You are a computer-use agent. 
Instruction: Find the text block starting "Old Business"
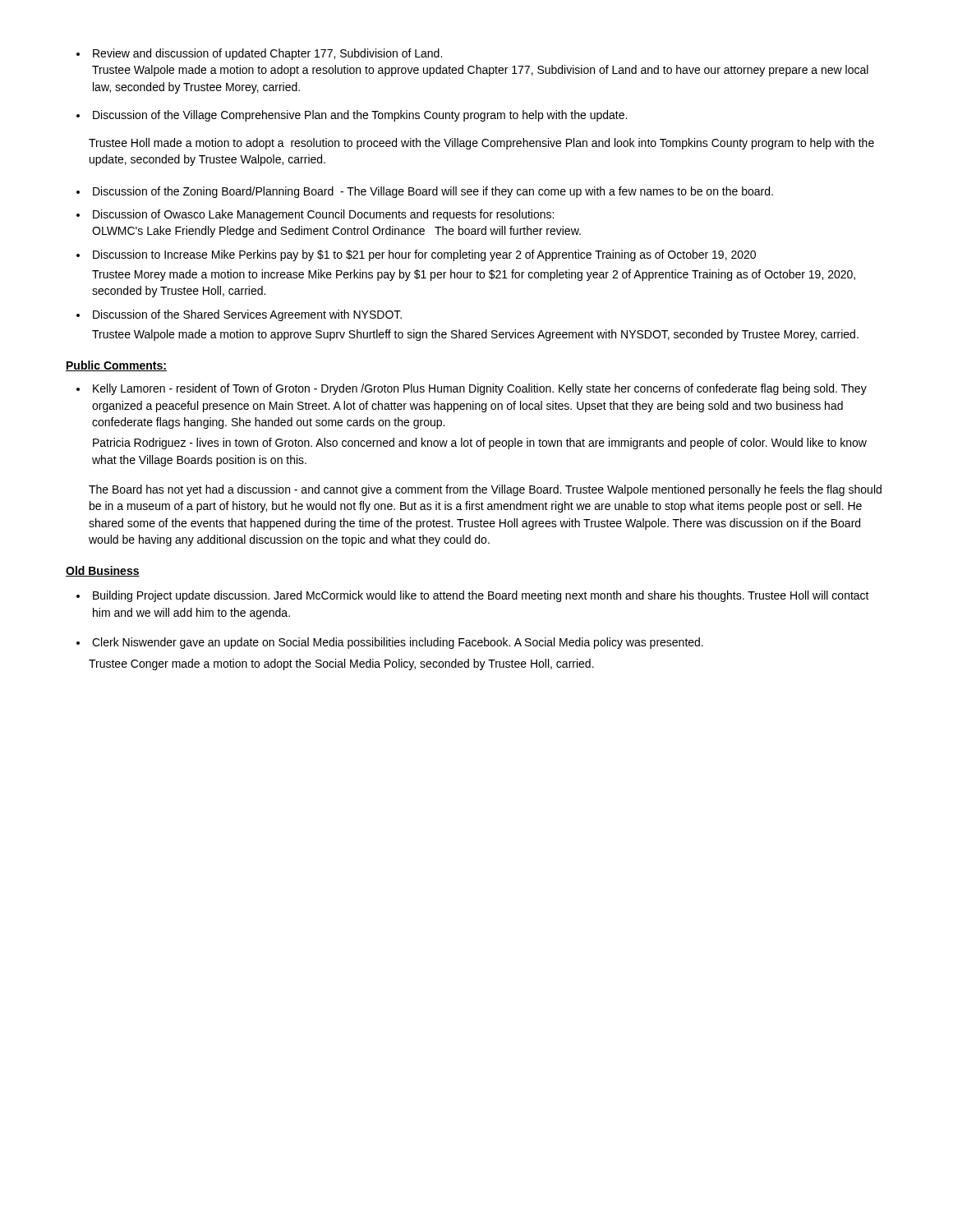coord(103,571)
